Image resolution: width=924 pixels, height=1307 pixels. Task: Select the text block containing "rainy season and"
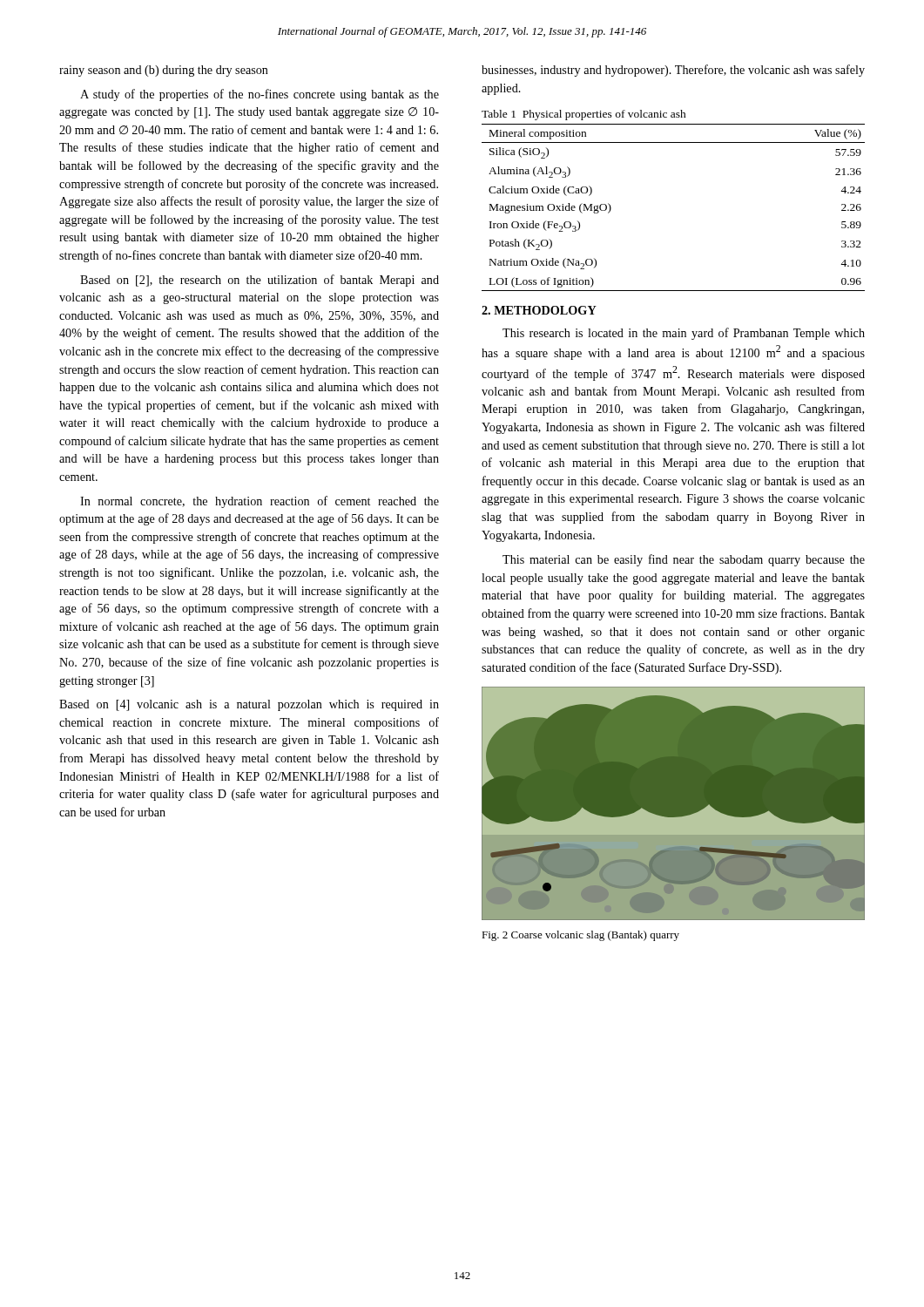pyautogui.click(x=164, y=70)
